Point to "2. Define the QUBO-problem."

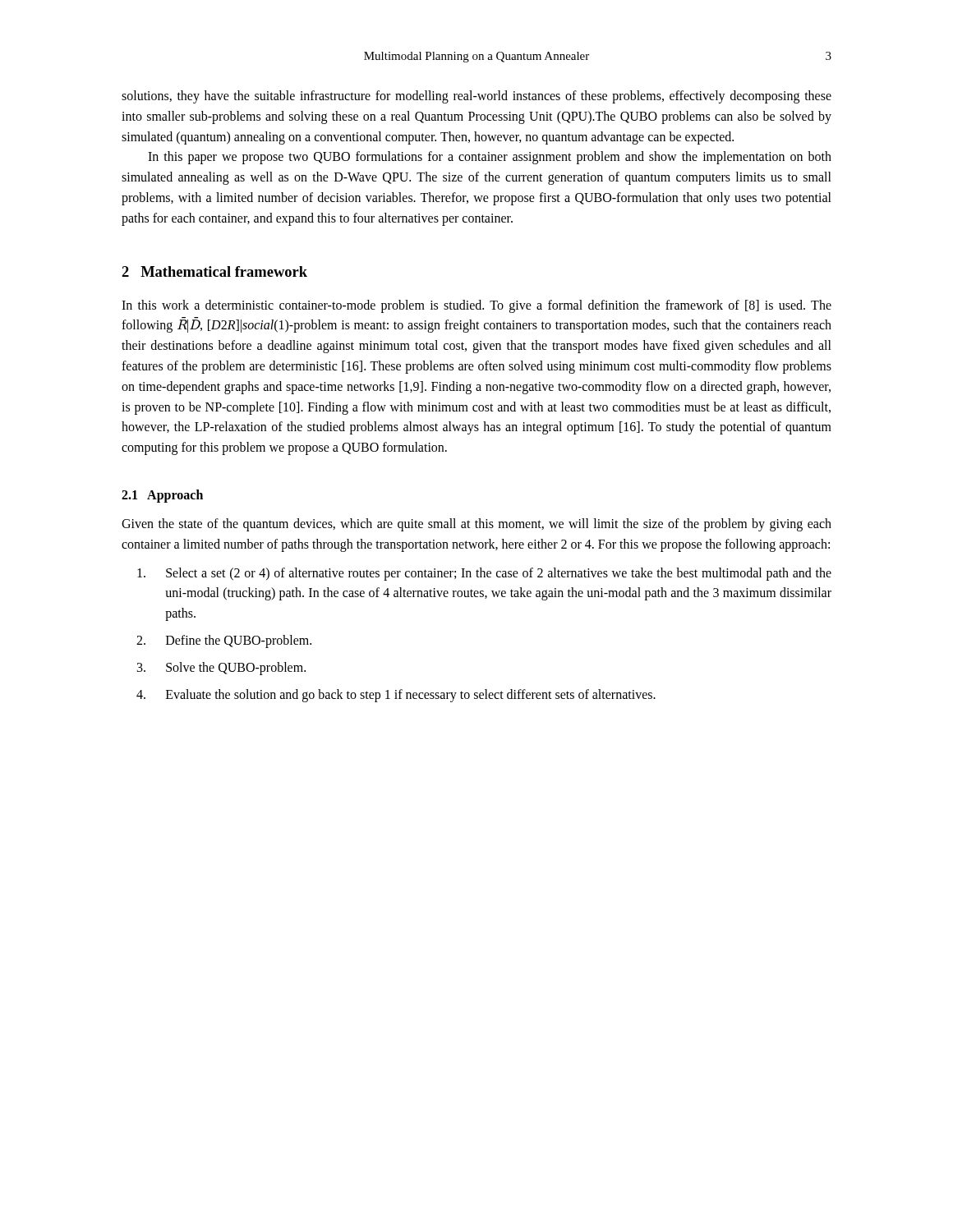point(224,641)
